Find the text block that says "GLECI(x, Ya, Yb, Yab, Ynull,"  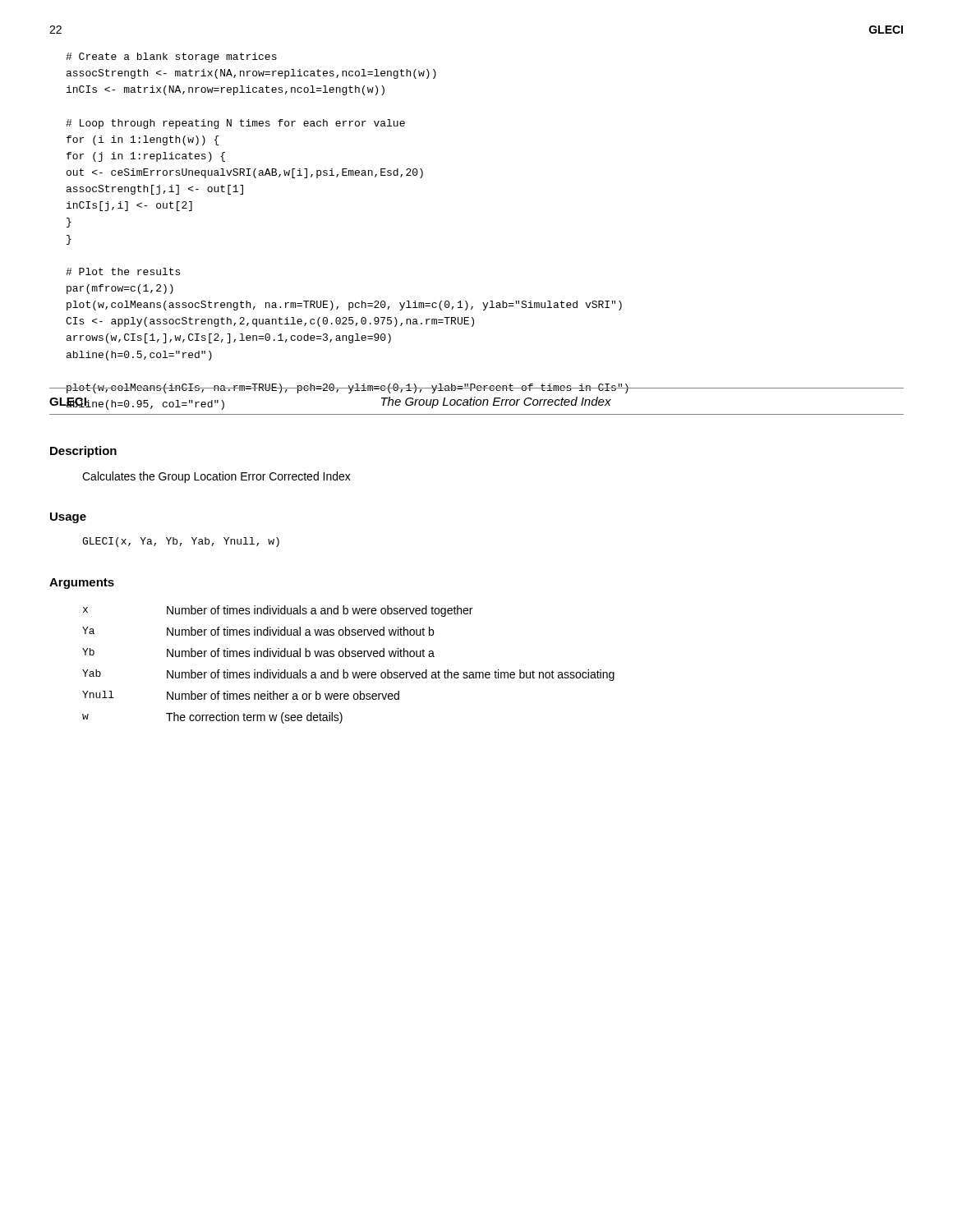click(x=181, y=542)
